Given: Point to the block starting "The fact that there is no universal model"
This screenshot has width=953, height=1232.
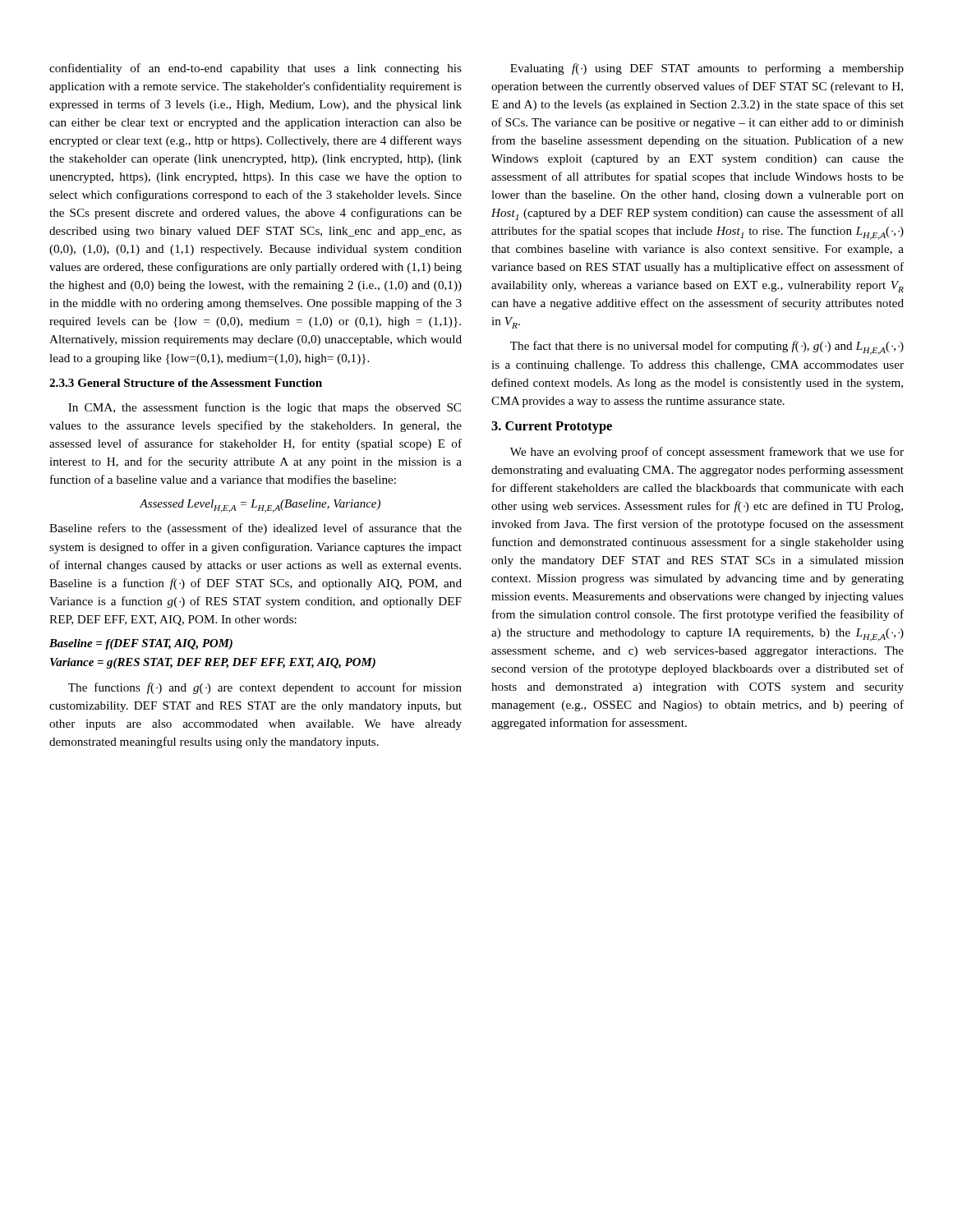Looking at the screenshot, I should click(698, 373).
